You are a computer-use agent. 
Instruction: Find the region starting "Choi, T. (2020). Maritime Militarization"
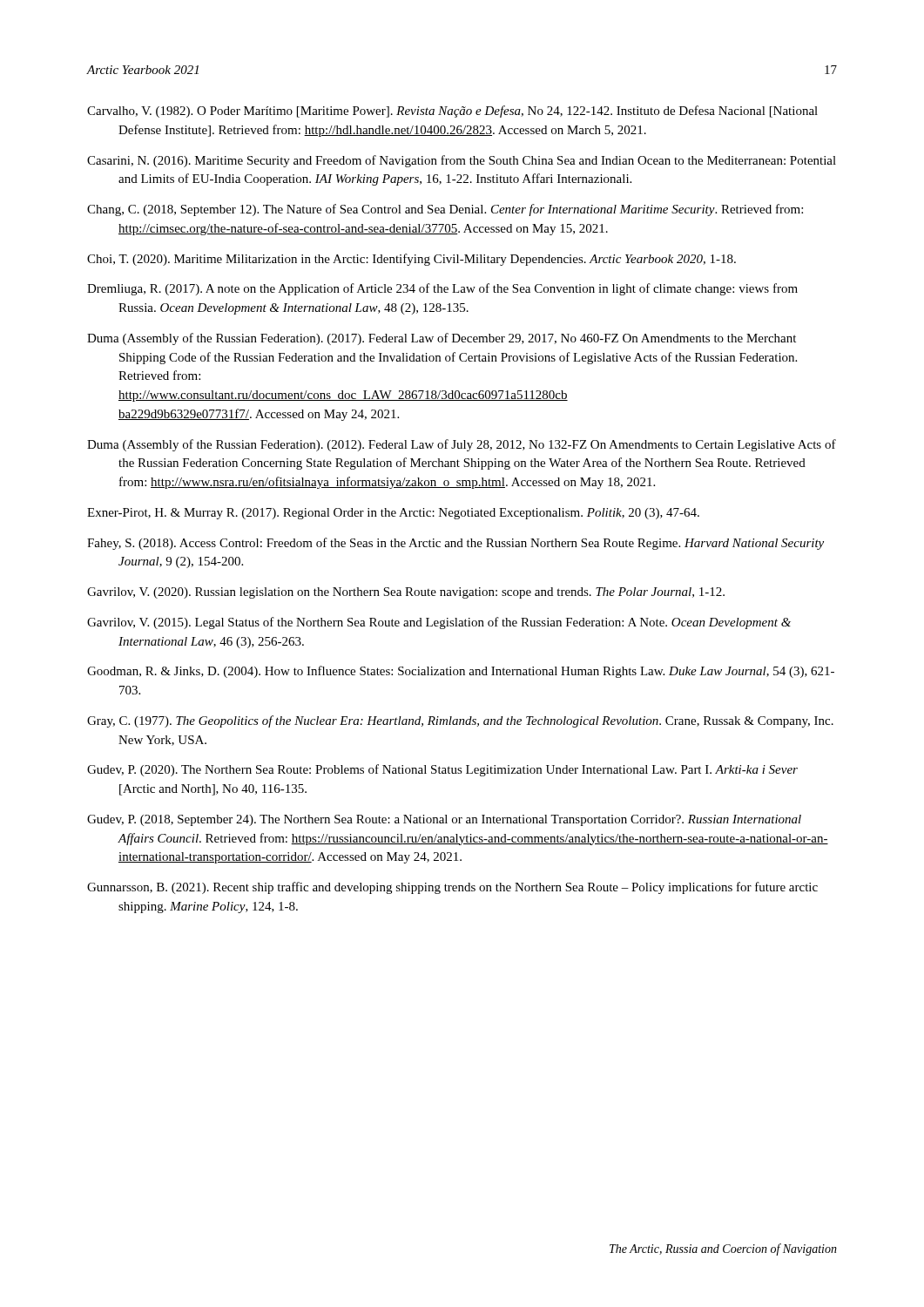click(x=412, y=258)
